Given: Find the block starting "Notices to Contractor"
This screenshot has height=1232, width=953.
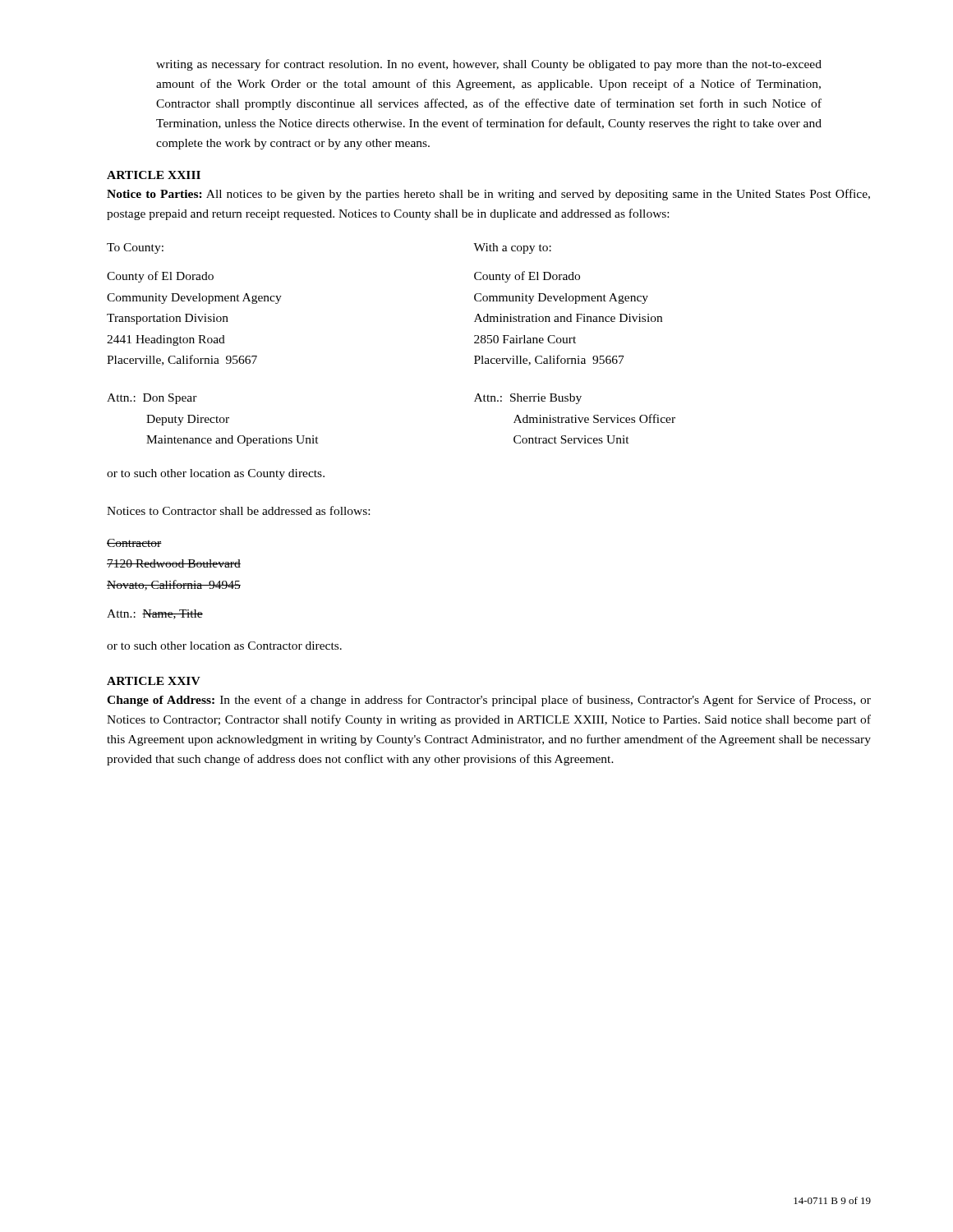Looking at the screenshot, I should (x=238, y=510).
